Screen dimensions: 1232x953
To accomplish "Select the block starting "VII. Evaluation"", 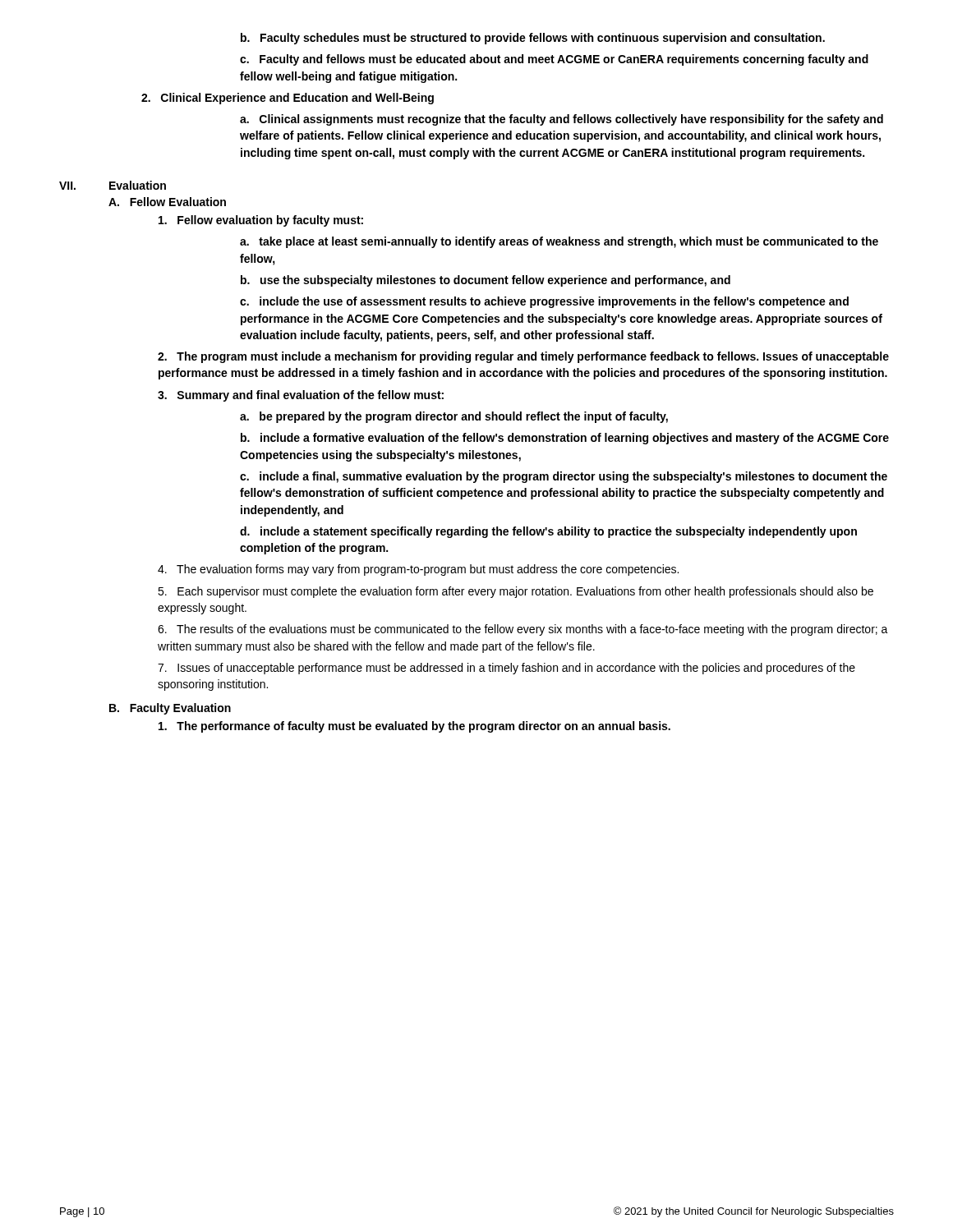I will [113, 186].
